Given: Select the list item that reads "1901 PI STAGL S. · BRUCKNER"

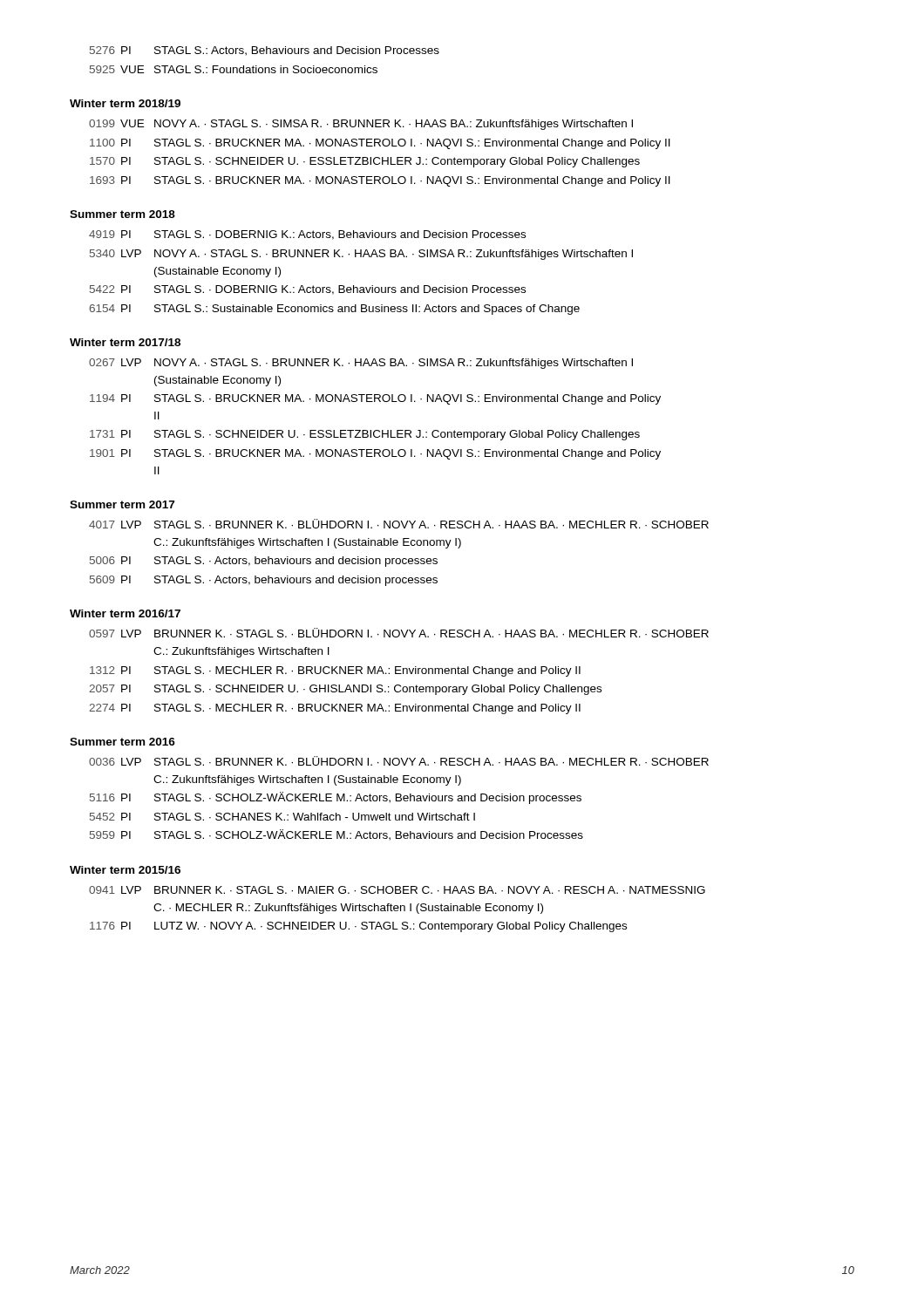Looking at the screenshot, I should (x=462, y=462).
